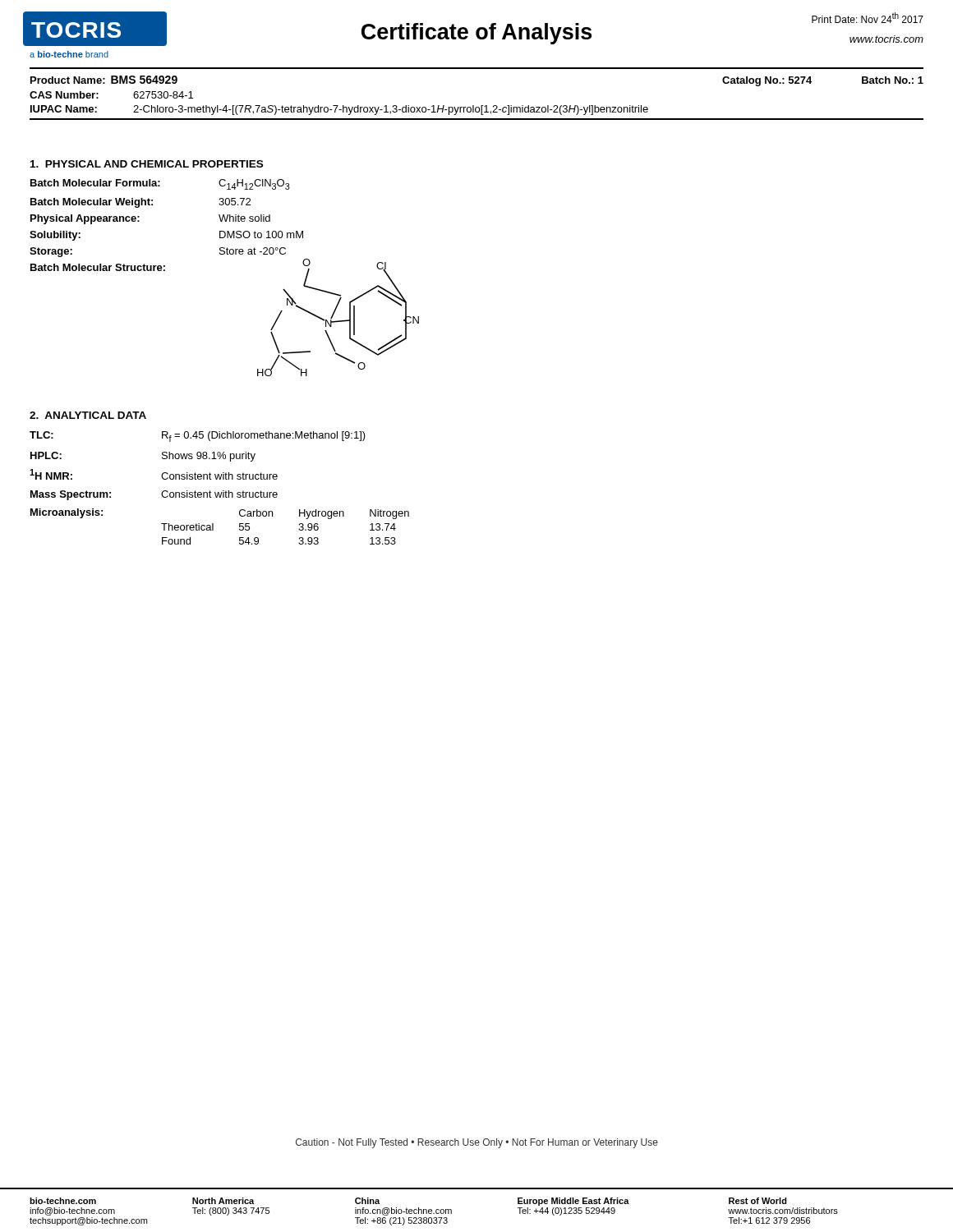Locate the title that reads "Certificate of Analysis"

(476, 32)
